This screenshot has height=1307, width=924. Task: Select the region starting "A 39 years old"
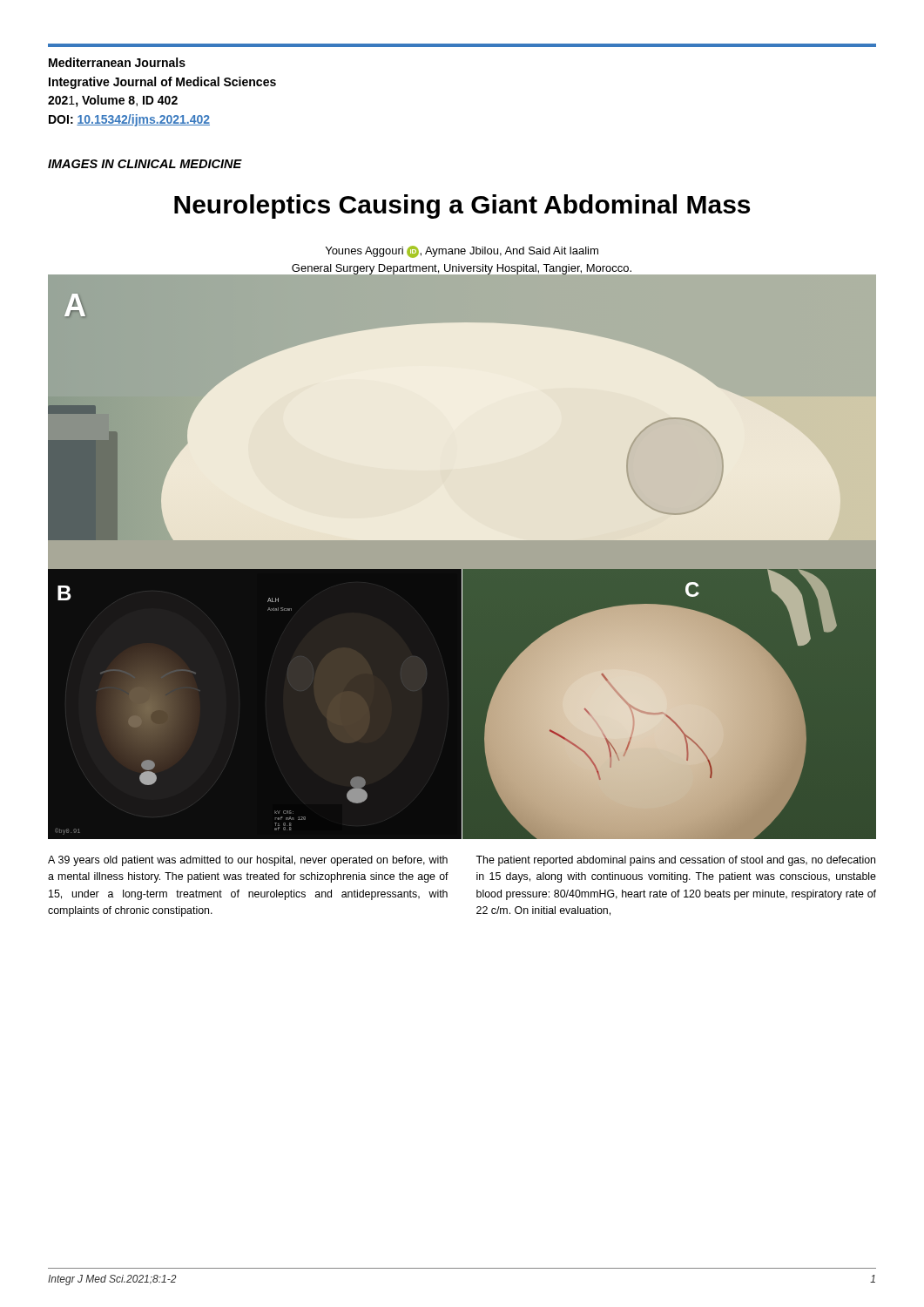pyautogui.click(x=248, y=885)
